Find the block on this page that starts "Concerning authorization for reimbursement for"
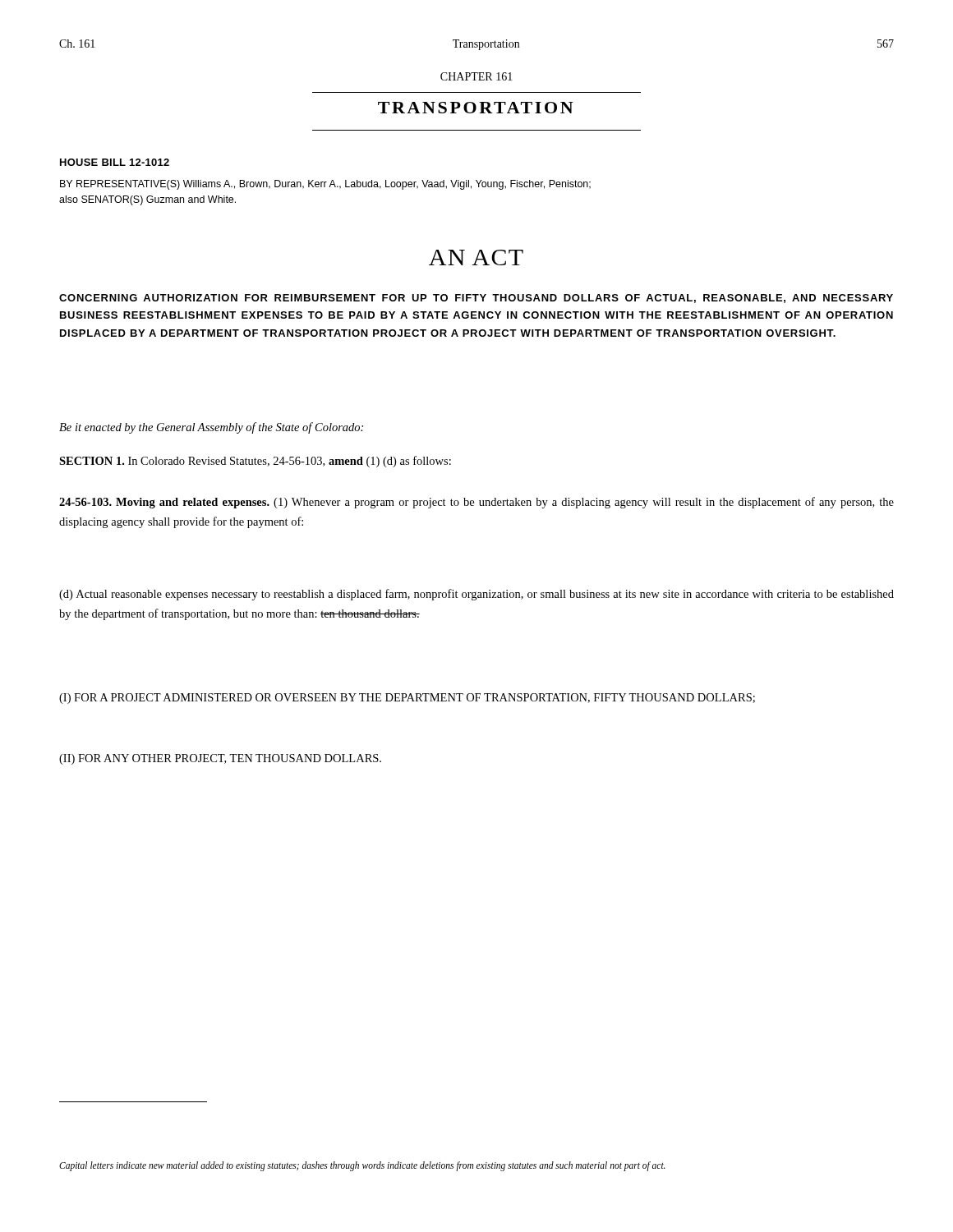 [x=476, y=315]
